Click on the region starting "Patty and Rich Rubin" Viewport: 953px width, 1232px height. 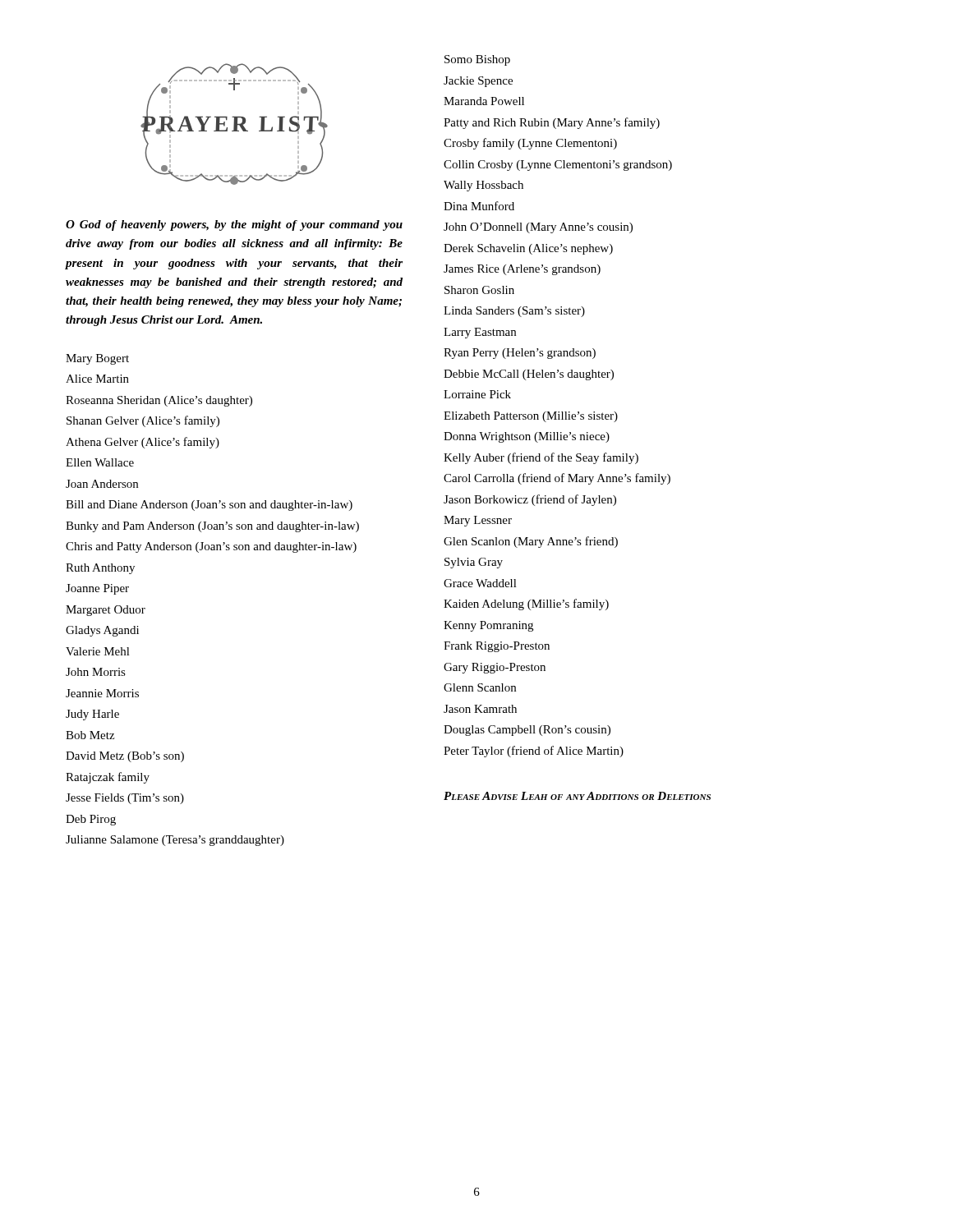(x=552, y=122)
